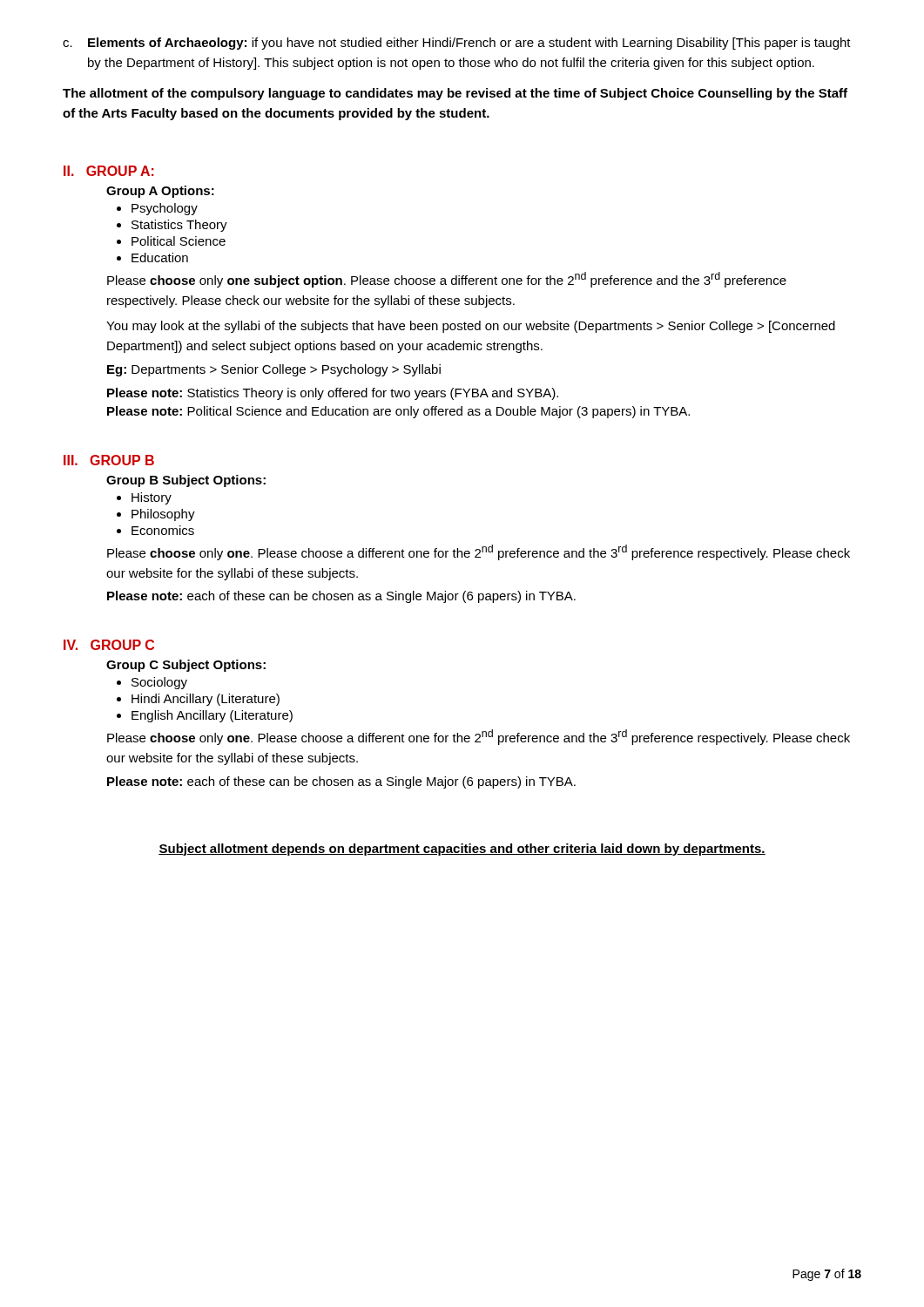This screenshot has height=1307, width=924.
Task: Find the text block that reads "The allotment of the"
Action: pyautogui.click(x=455, y=103)
